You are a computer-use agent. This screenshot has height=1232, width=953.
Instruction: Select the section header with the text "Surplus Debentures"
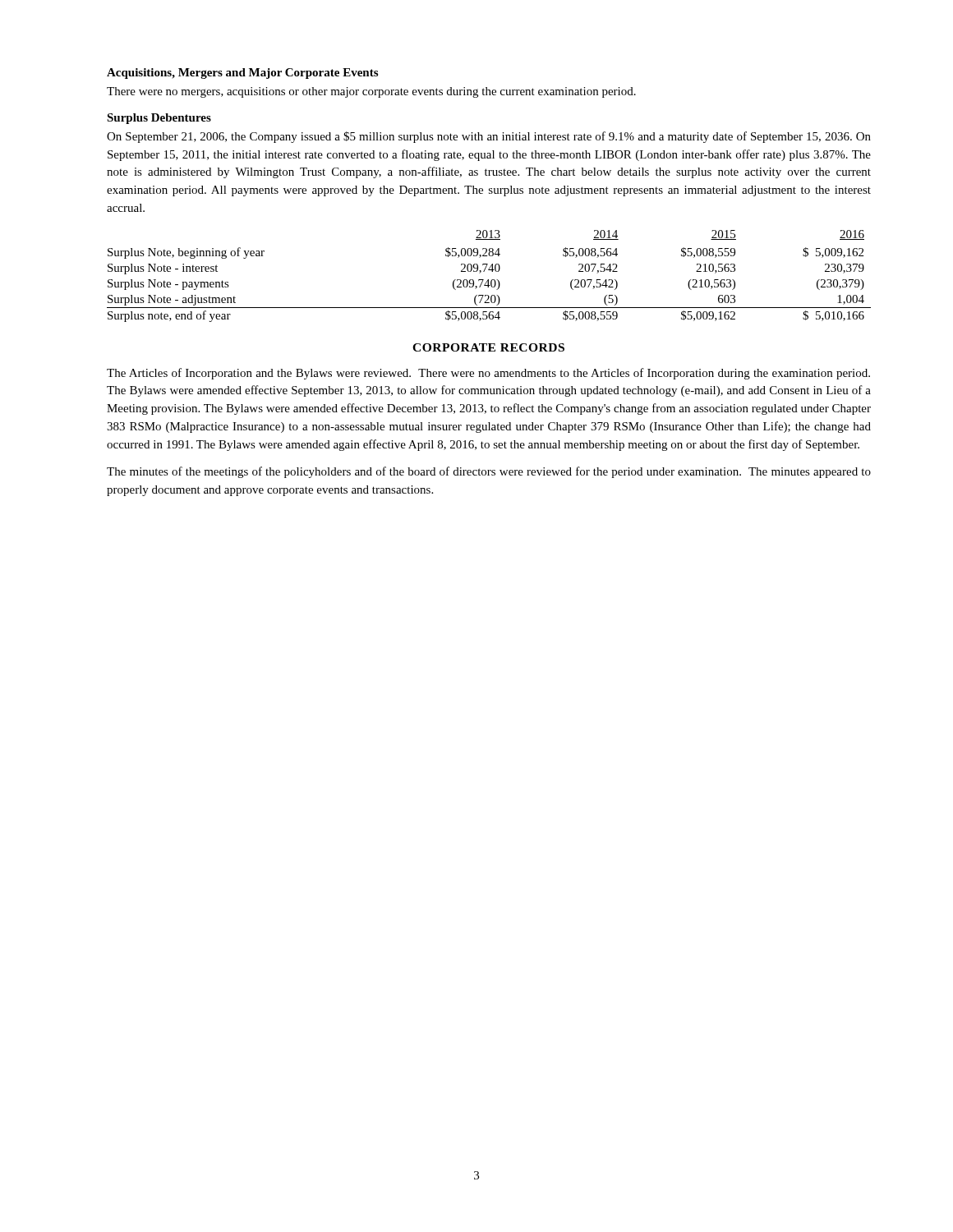[x=159, y=117]
